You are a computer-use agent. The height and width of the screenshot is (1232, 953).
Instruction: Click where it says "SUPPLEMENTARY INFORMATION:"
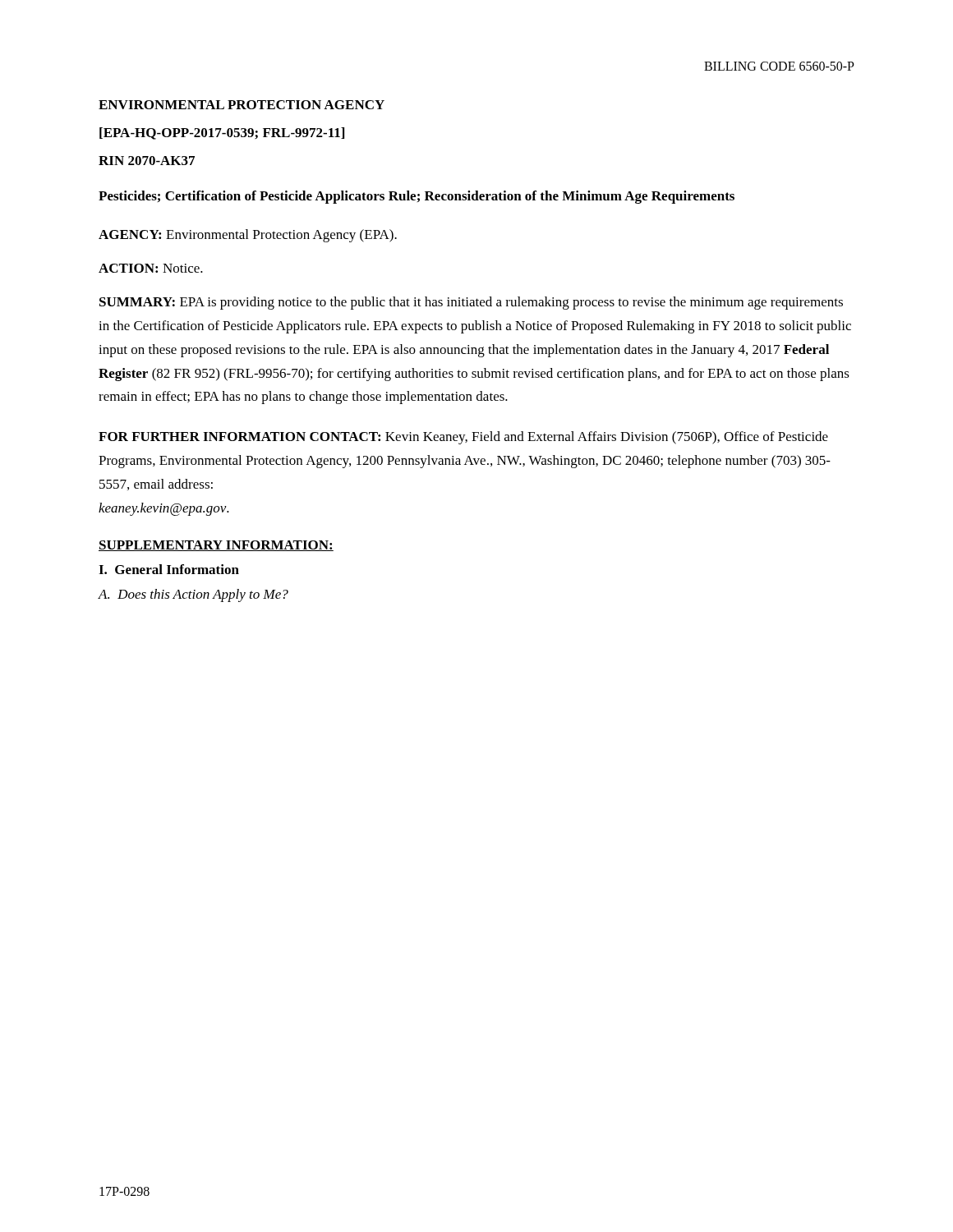tap(216, 545)
